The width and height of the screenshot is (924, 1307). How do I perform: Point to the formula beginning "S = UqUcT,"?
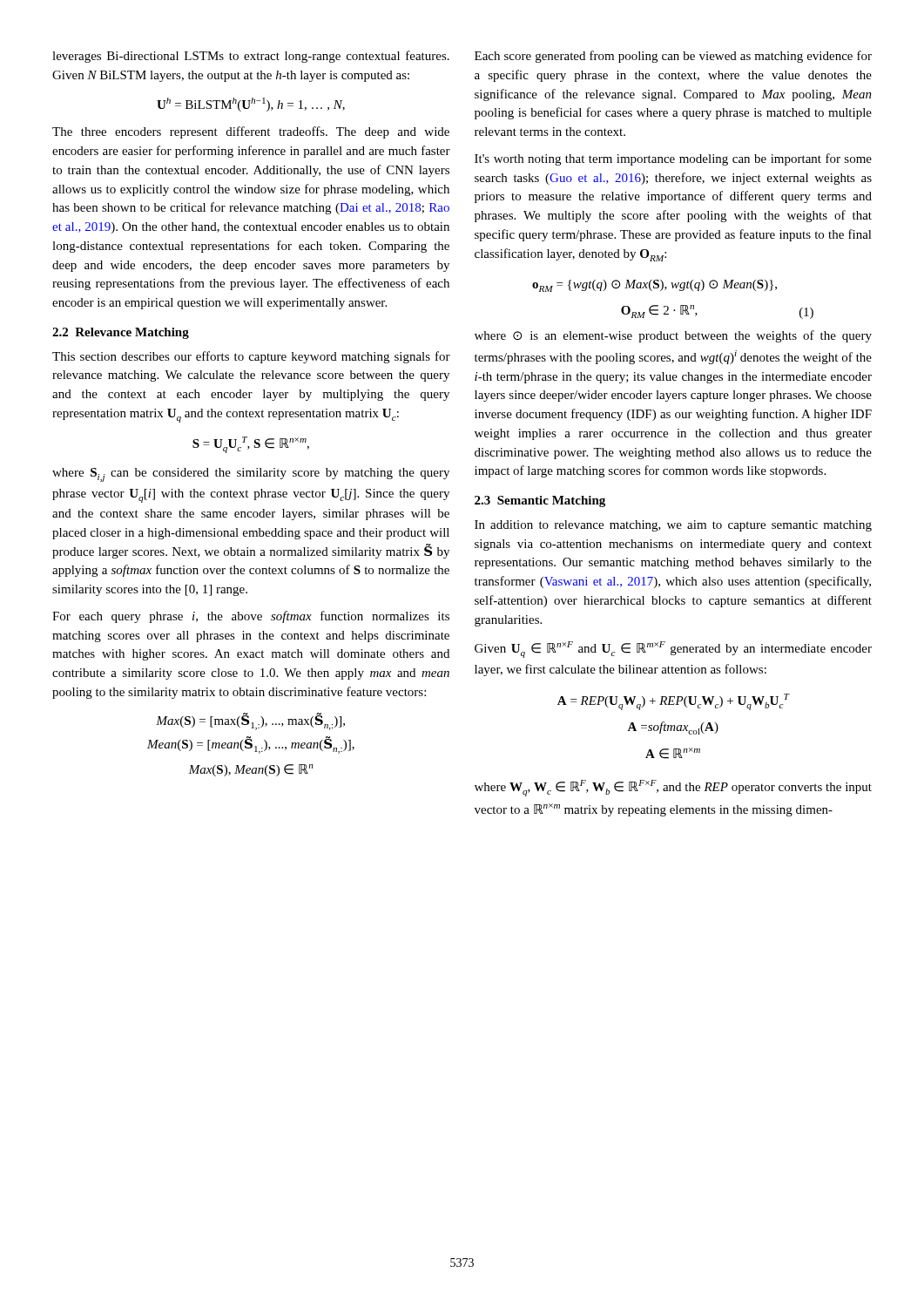[251, 444]
